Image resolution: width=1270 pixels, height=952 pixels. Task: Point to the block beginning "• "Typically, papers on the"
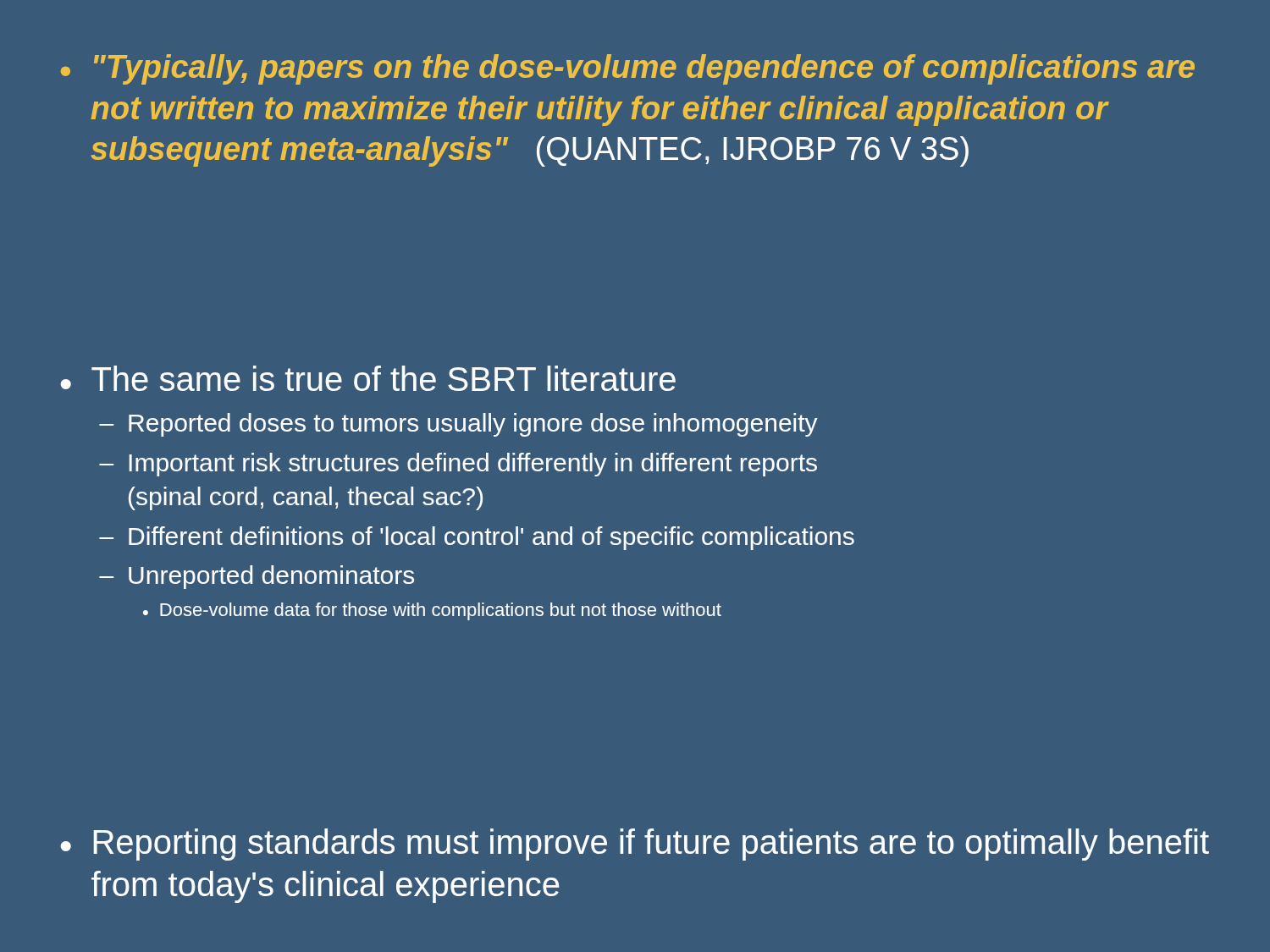[635, 108]
